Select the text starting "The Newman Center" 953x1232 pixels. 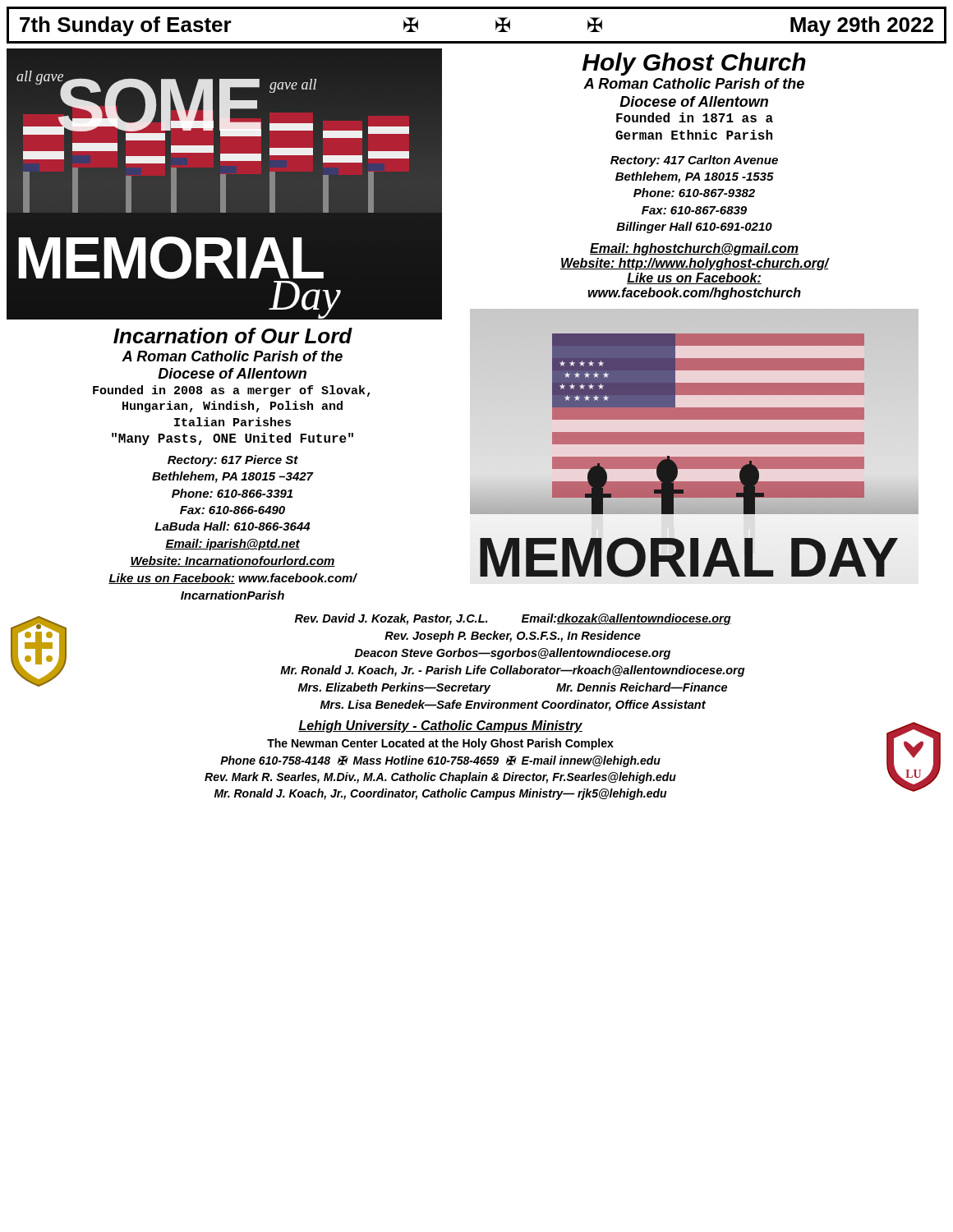(x=440, y=769)
